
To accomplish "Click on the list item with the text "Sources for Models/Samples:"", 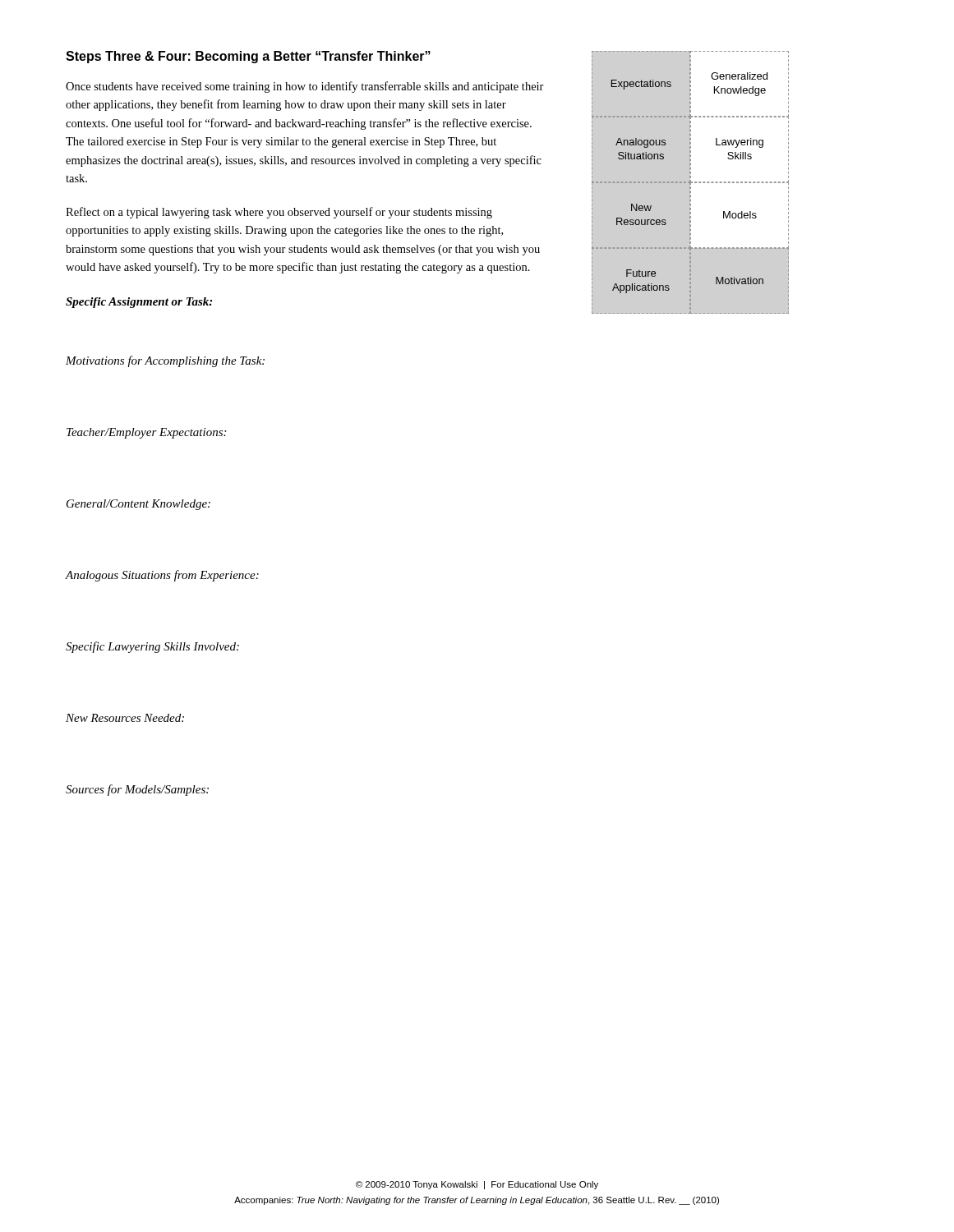I will [138, 789].
